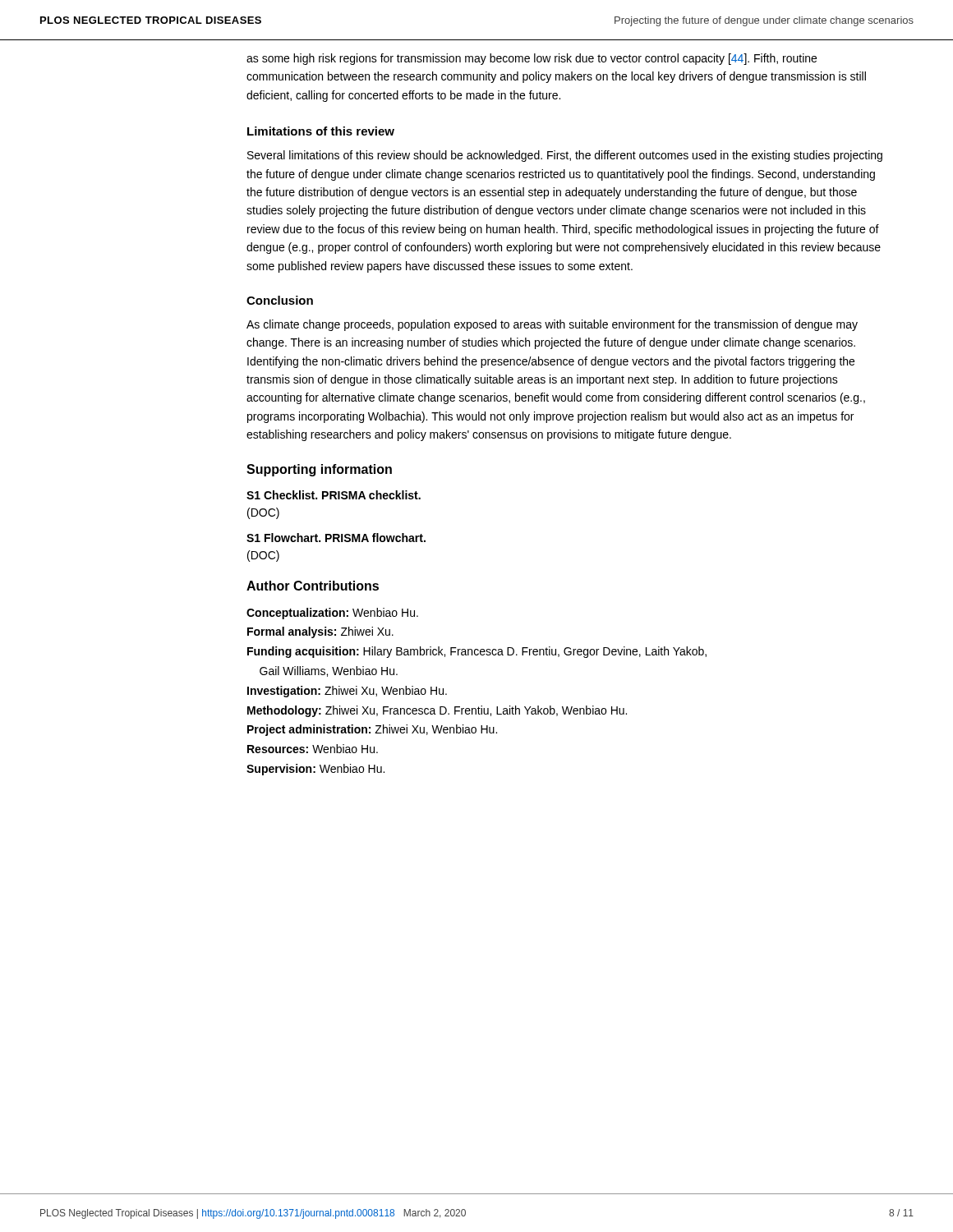
Task: Select the text block that reads "as some high risk"
Action: [x=557, y=77]
